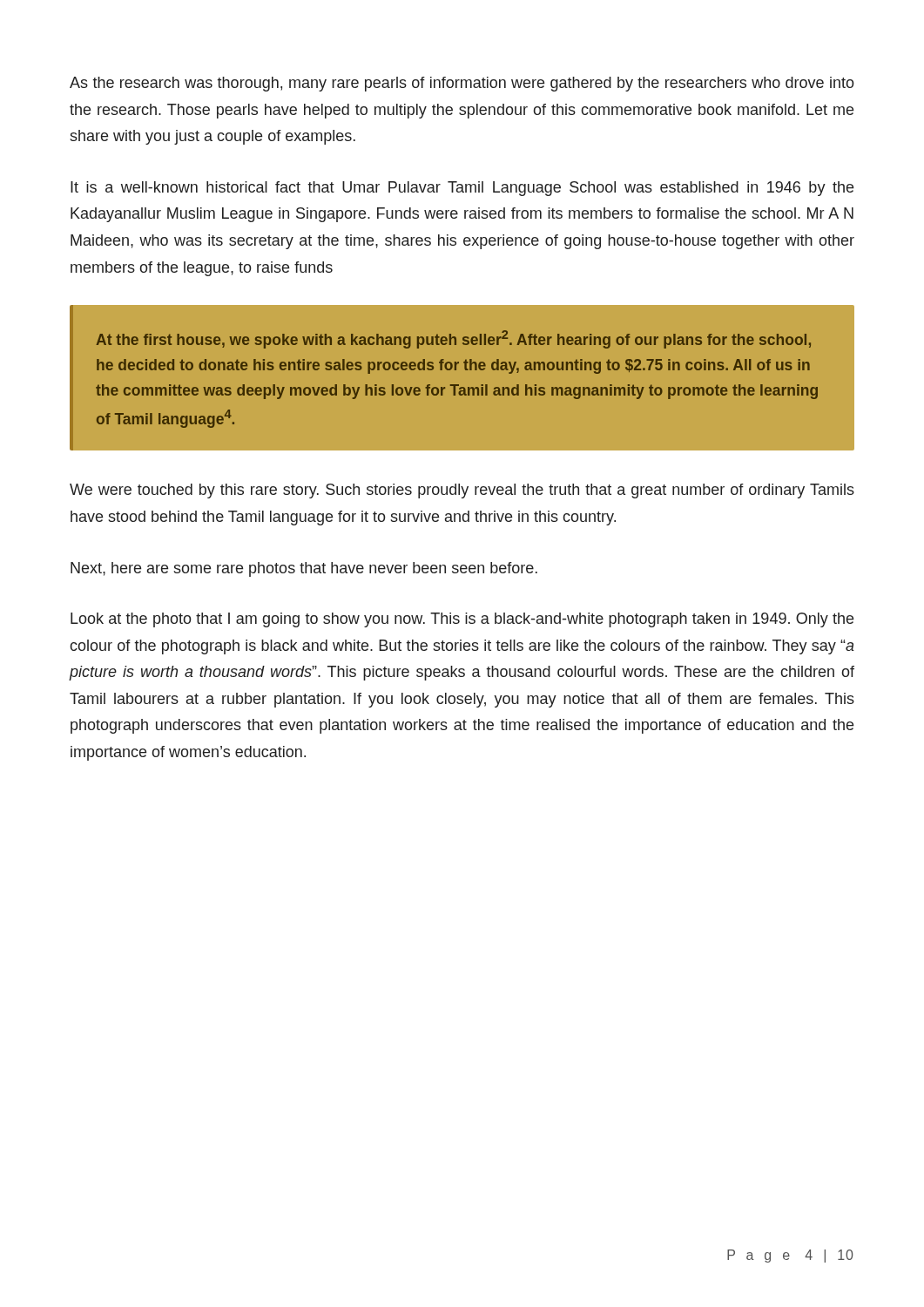Find the block starting "As the research was thorough,"

pos(462,109)
